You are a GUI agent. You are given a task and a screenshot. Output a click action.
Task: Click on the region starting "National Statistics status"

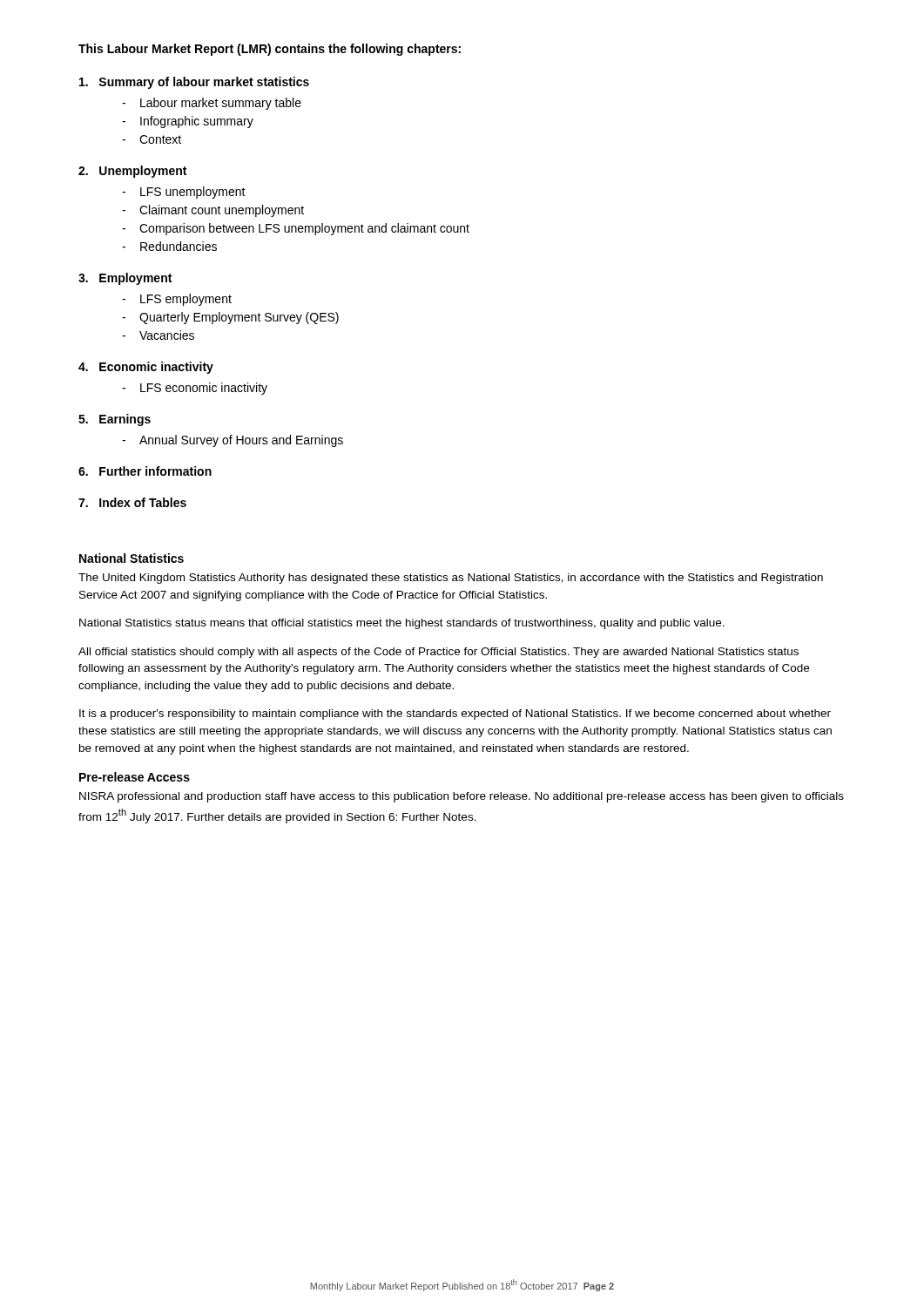pos(402,623)
